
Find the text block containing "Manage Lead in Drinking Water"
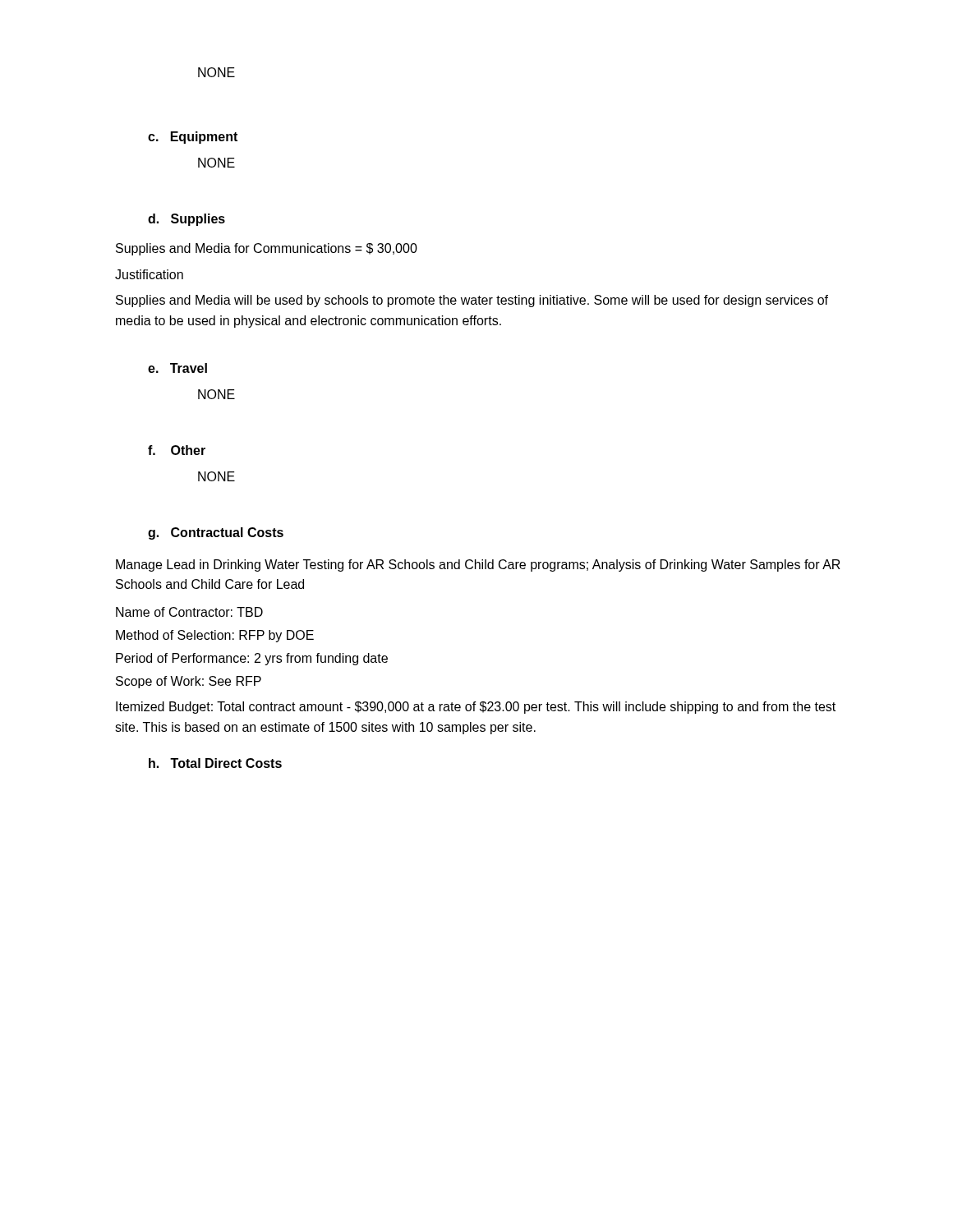pos(478,575)
